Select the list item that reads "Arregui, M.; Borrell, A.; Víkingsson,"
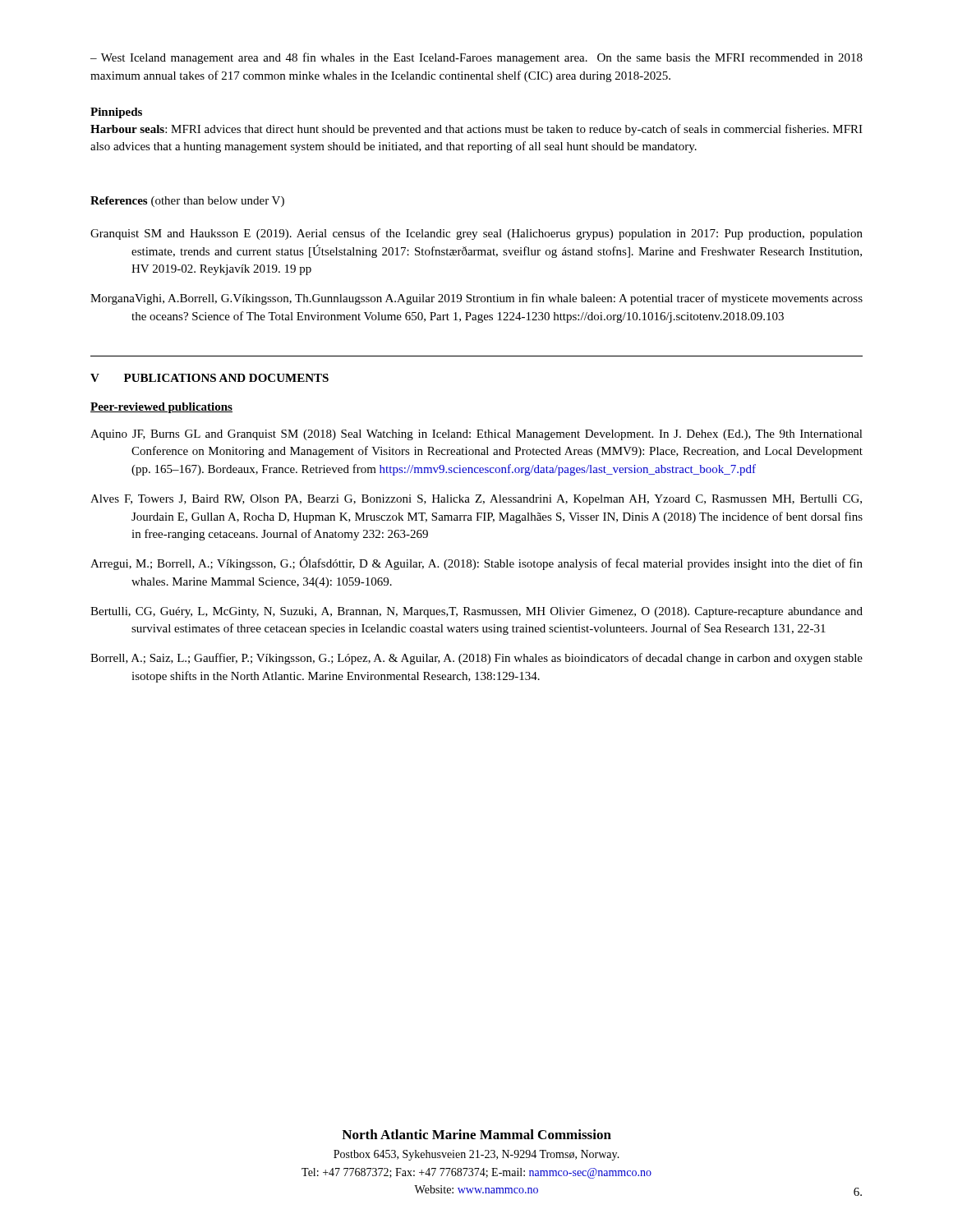953x1232 pixels. pos(476,572)
